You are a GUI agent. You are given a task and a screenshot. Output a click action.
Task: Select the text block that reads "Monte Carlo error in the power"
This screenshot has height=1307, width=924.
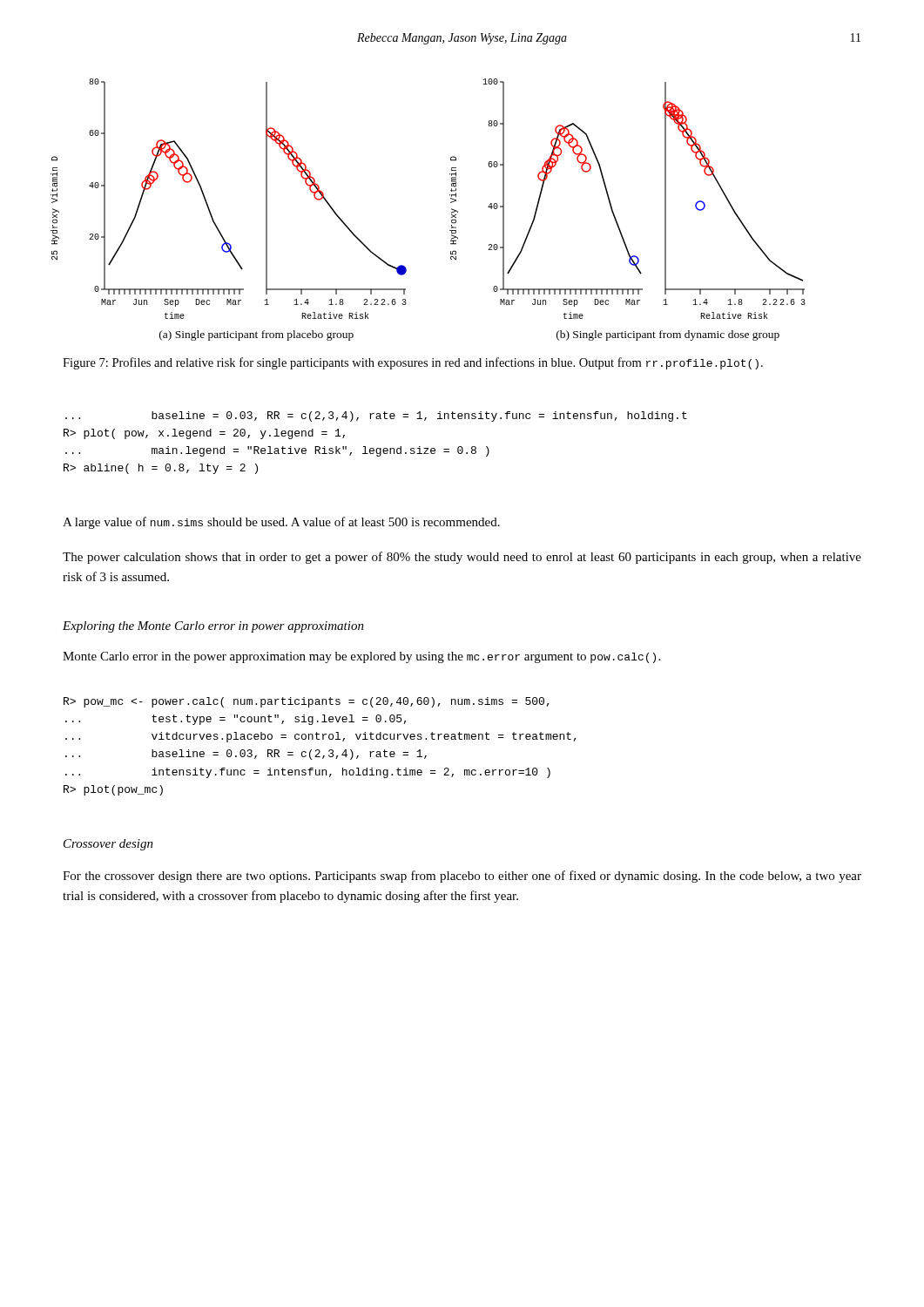(462, 656)
